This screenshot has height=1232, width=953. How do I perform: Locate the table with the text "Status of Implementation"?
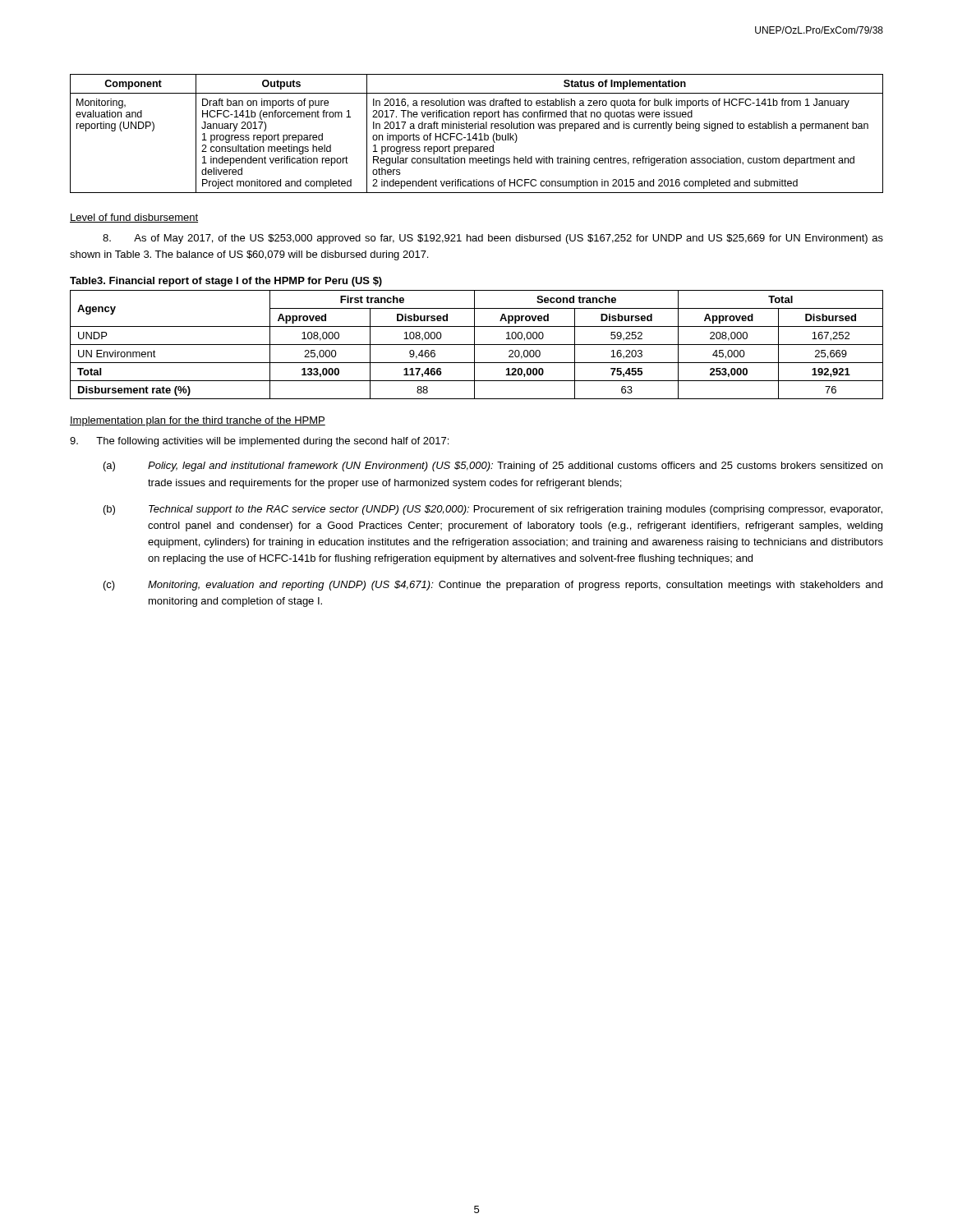476,133
